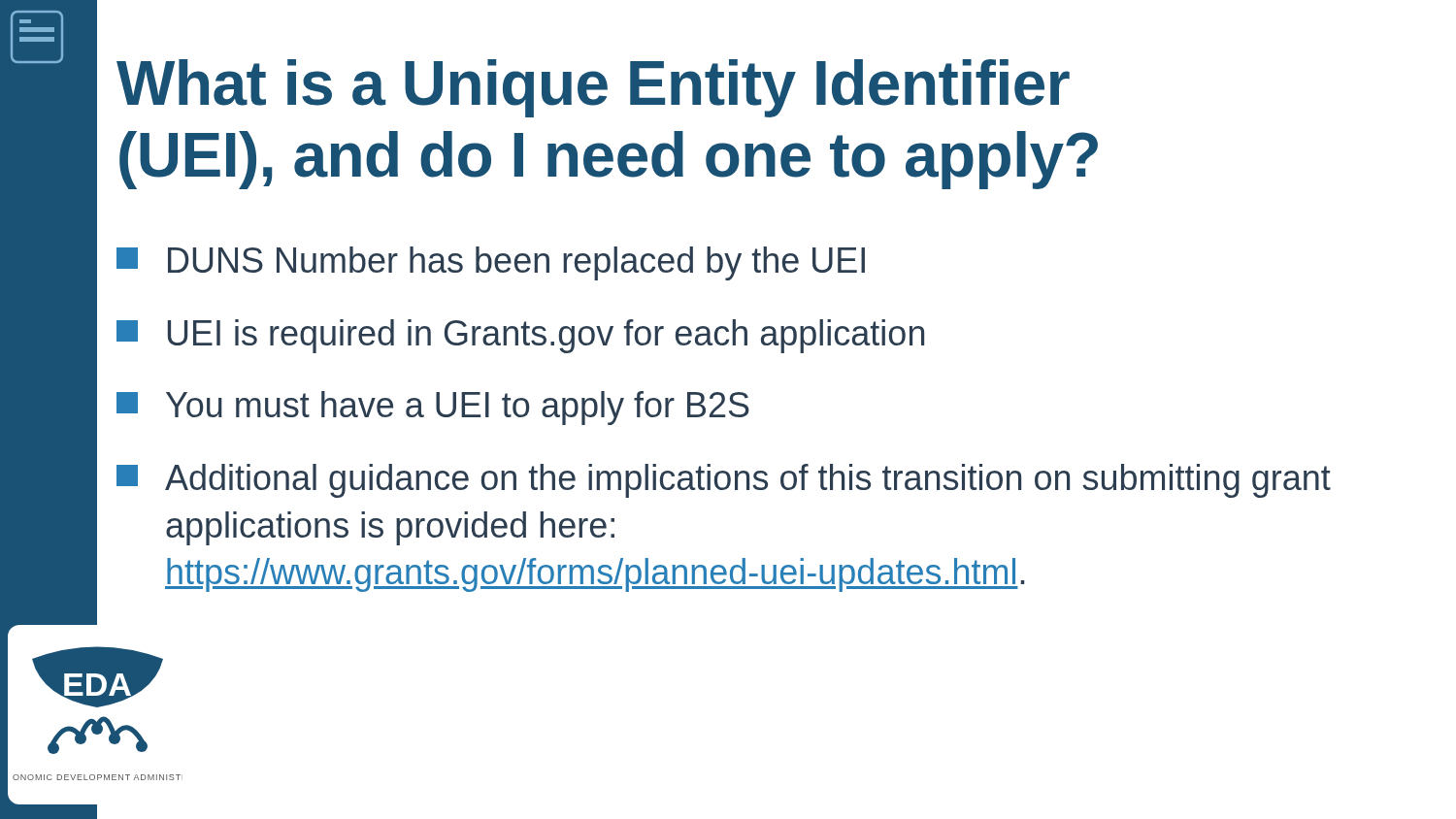Click the passage that begins "DUNS Number has"
The width and height of the screenshot is (1456, 819).
[492, 262]
